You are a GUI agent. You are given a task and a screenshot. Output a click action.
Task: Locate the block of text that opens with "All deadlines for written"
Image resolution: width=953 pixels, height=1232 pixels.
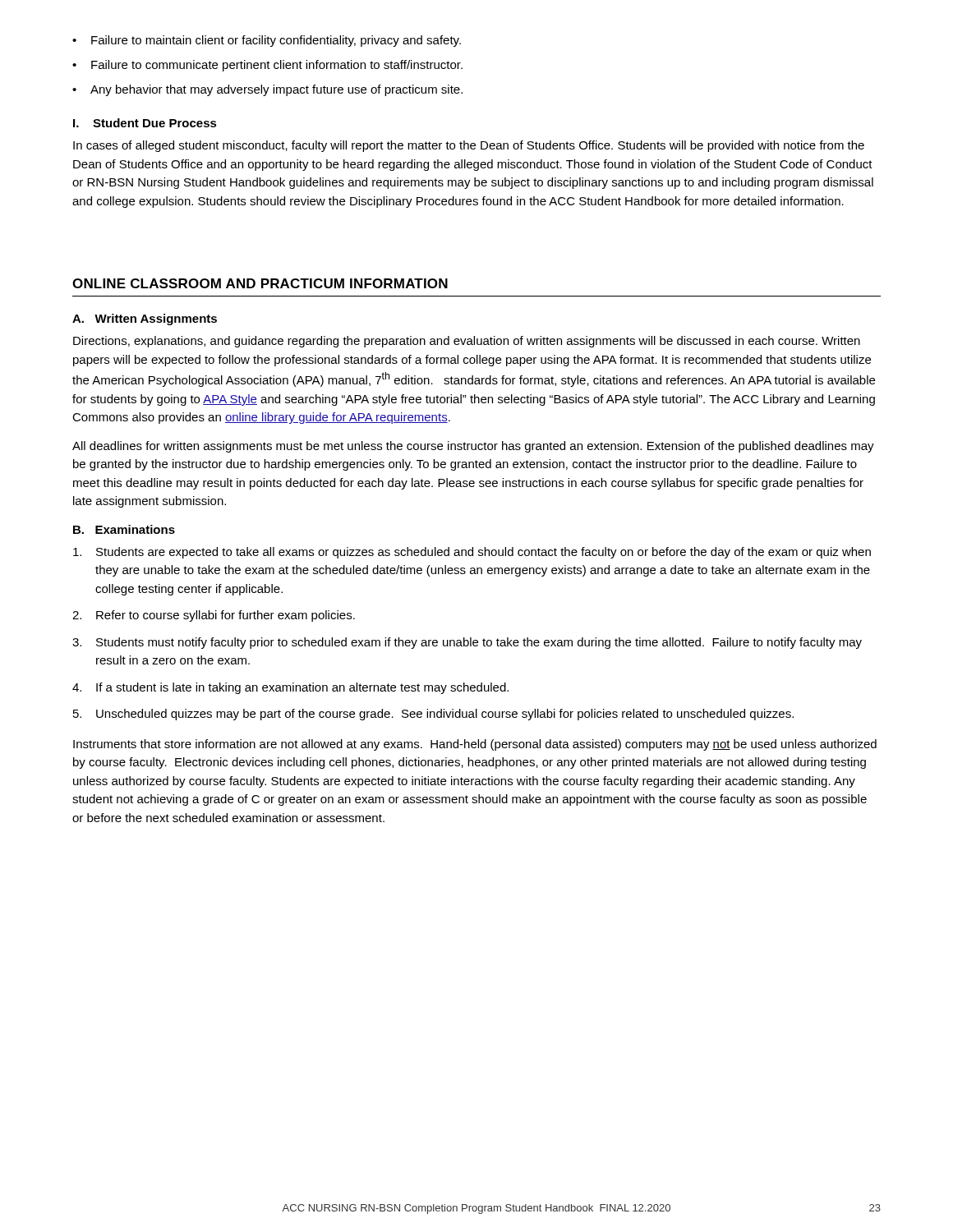coord(473,473)
